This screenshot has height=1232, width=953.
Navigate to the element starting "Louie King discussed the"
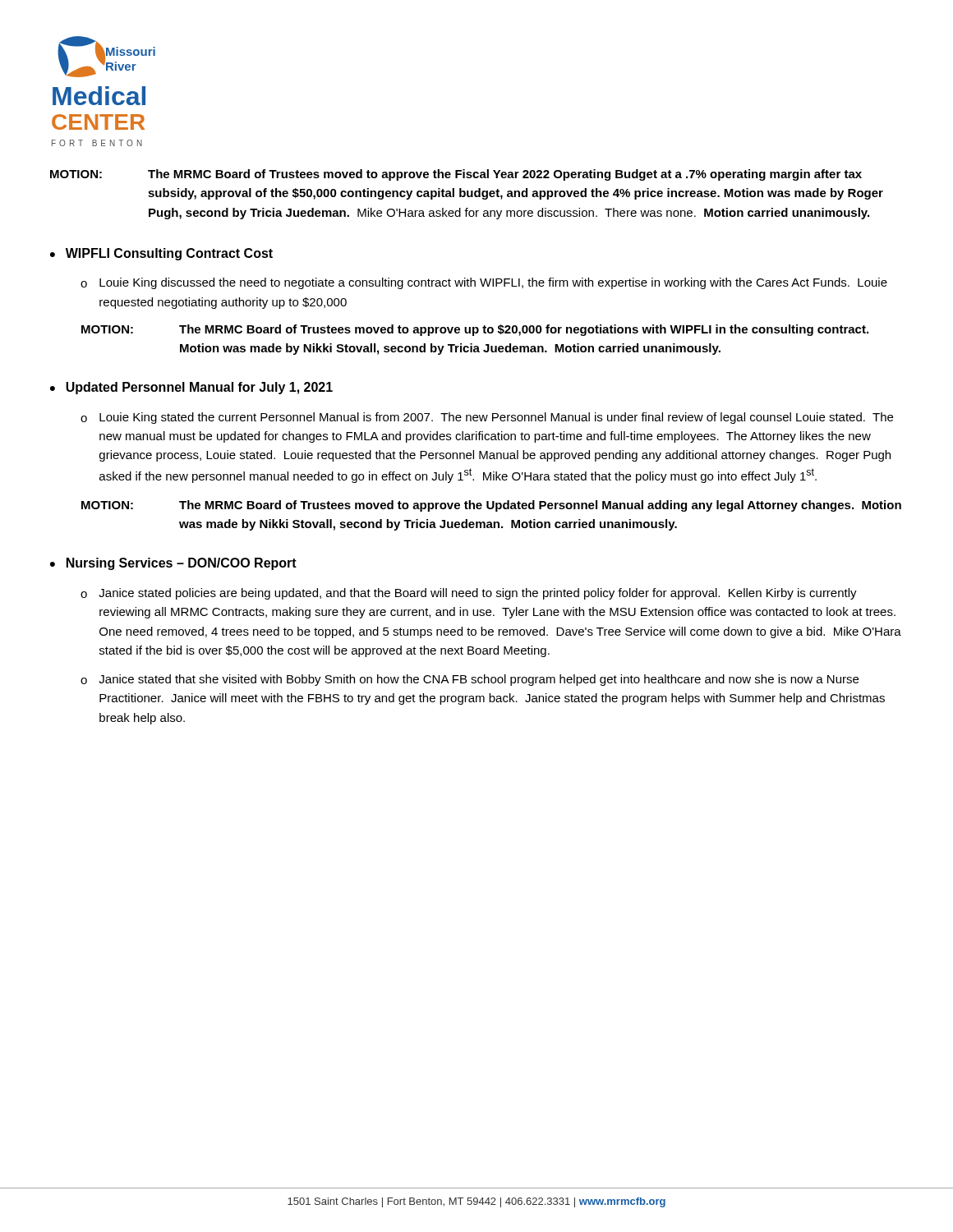[493, 292]
